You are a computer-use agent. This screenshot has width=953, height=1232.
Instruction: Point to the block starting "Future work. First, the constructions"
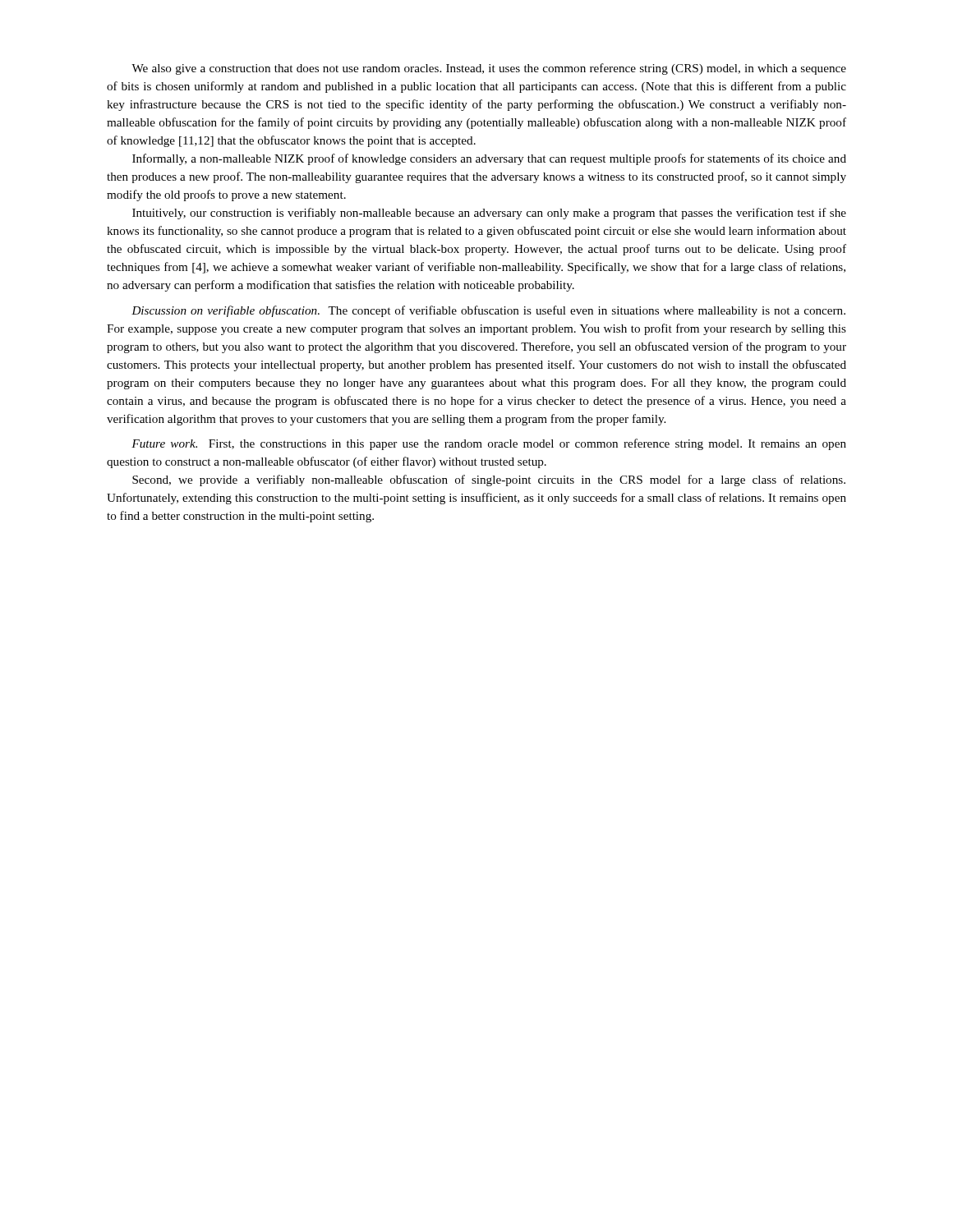click(x=476, y=453)
